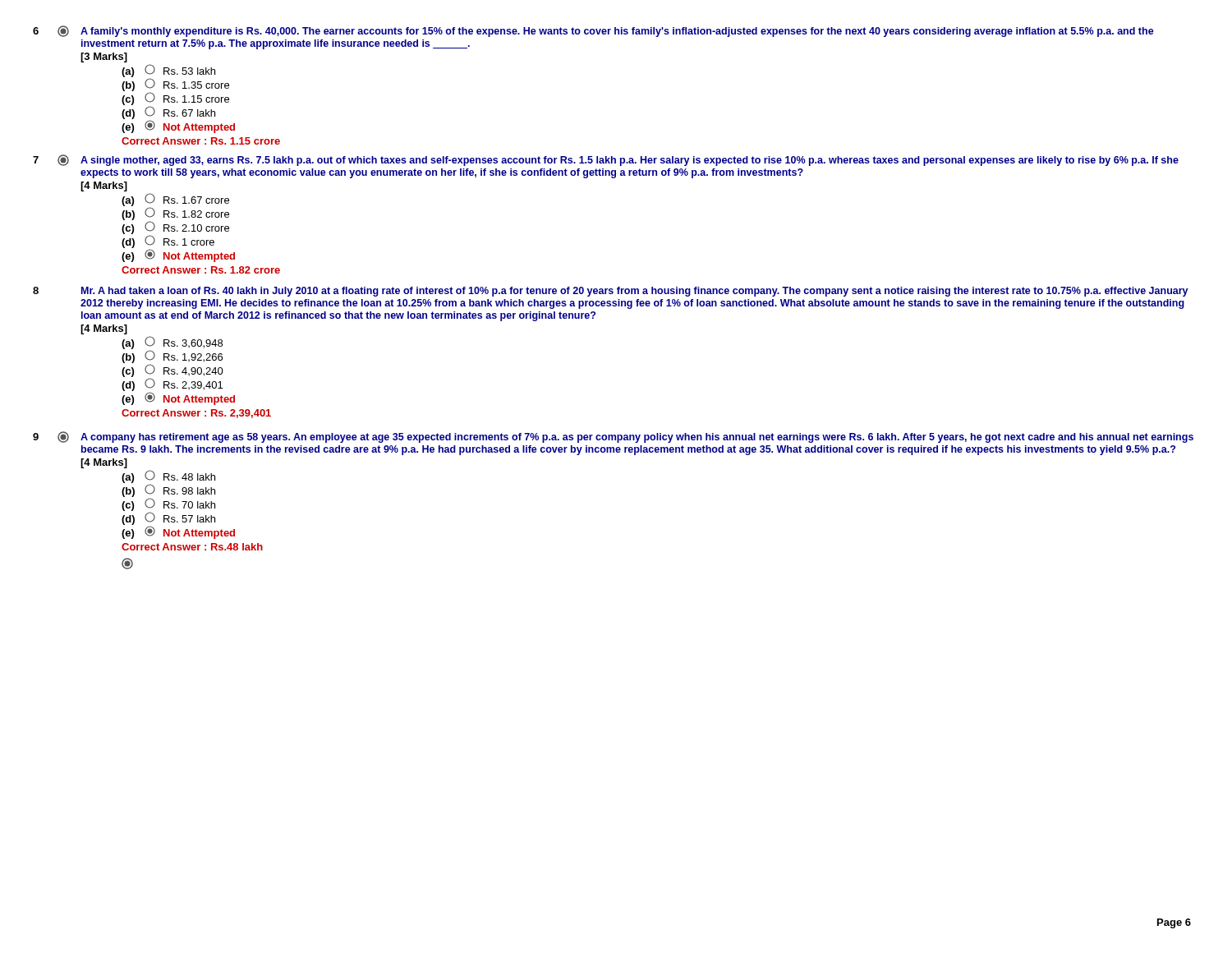
Task: Select the list item that reads "9 A company has retirement"
Action: [x=613, y=437]
